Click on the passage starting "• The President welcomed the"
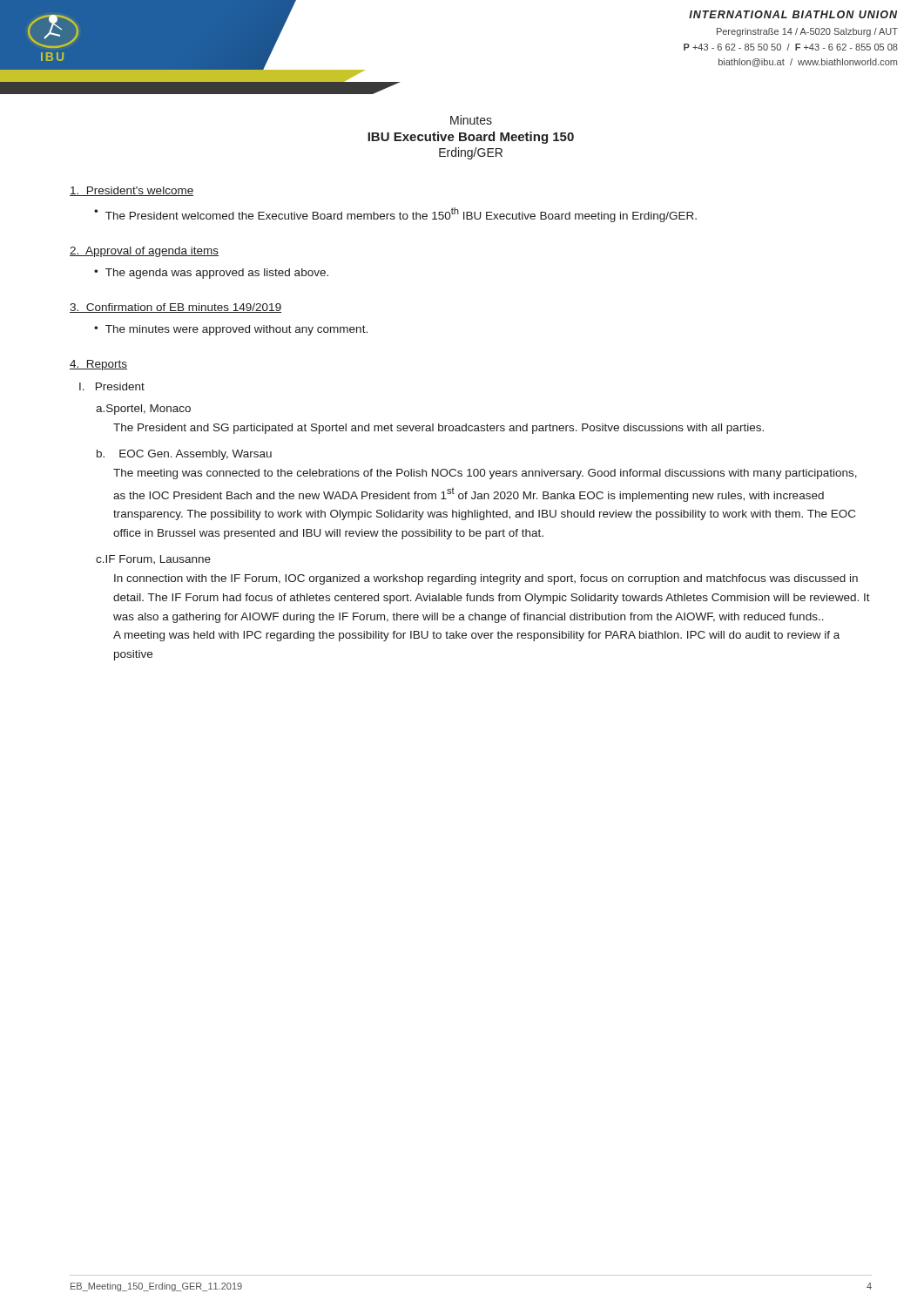924x1307 pixels. tap(396, 214)
